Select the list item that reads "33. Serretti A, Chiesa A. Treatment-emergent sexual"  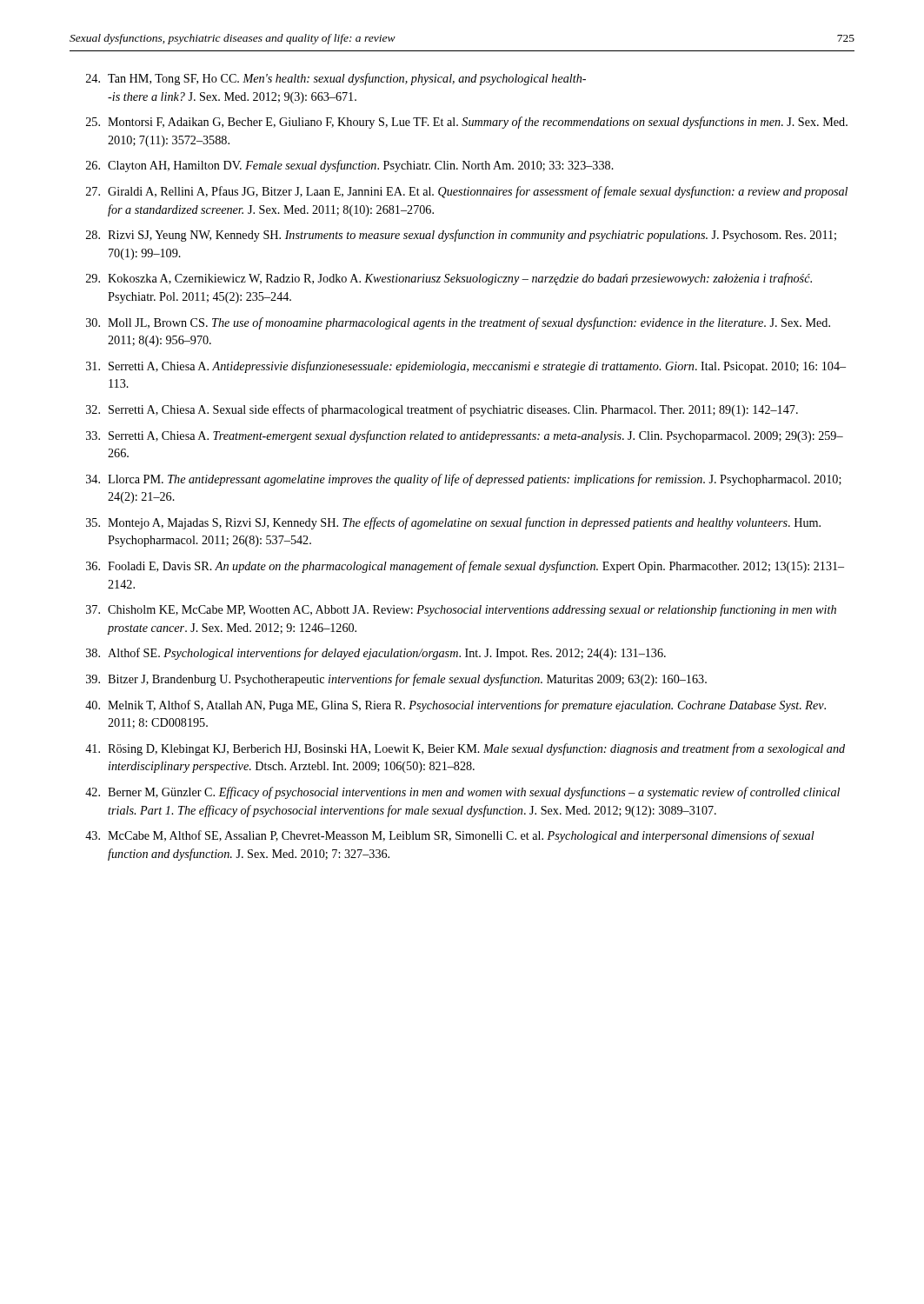tap(462, 444)
